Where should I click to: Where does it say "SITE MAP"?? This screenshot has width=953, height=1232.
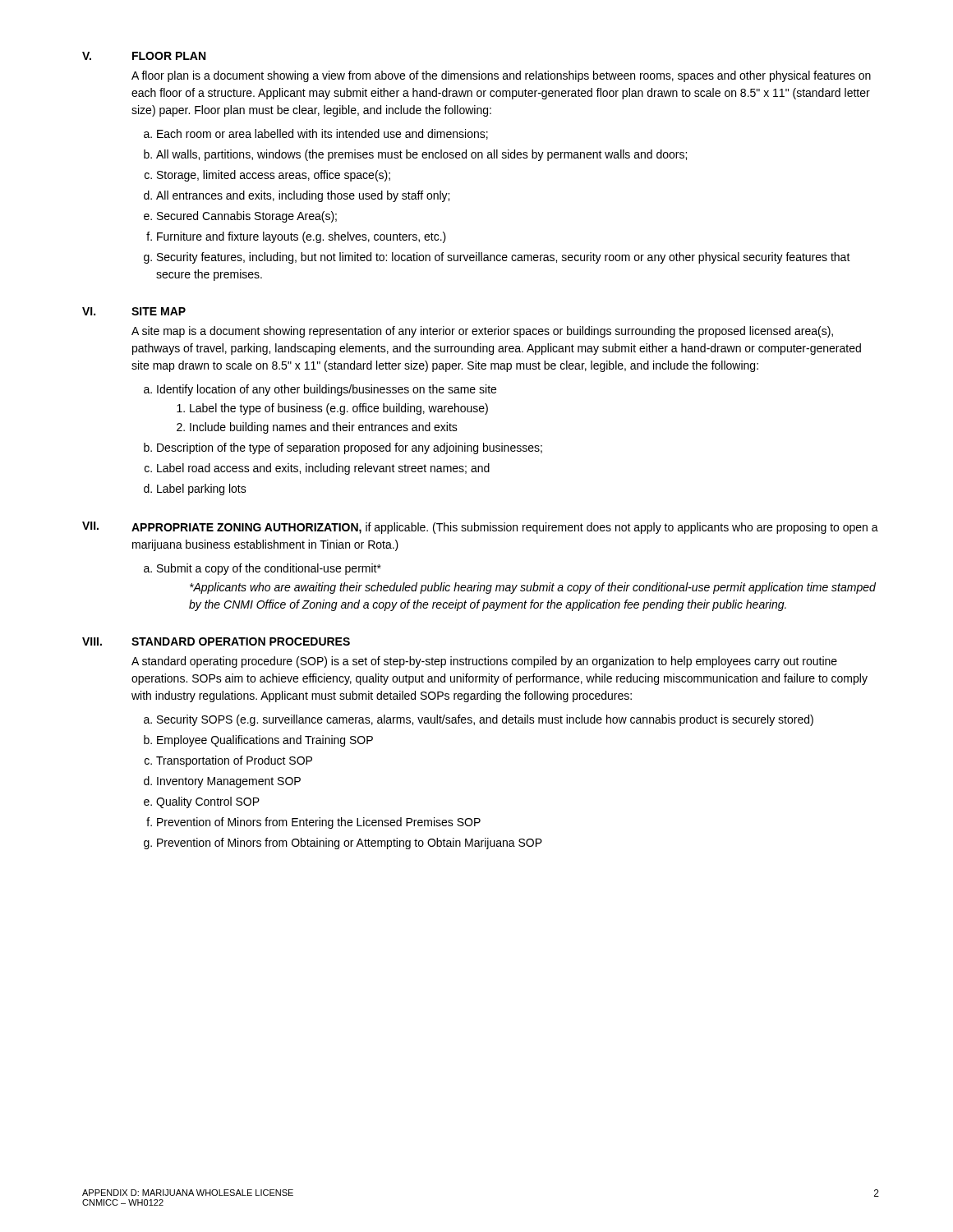click(x=159, y=311)
